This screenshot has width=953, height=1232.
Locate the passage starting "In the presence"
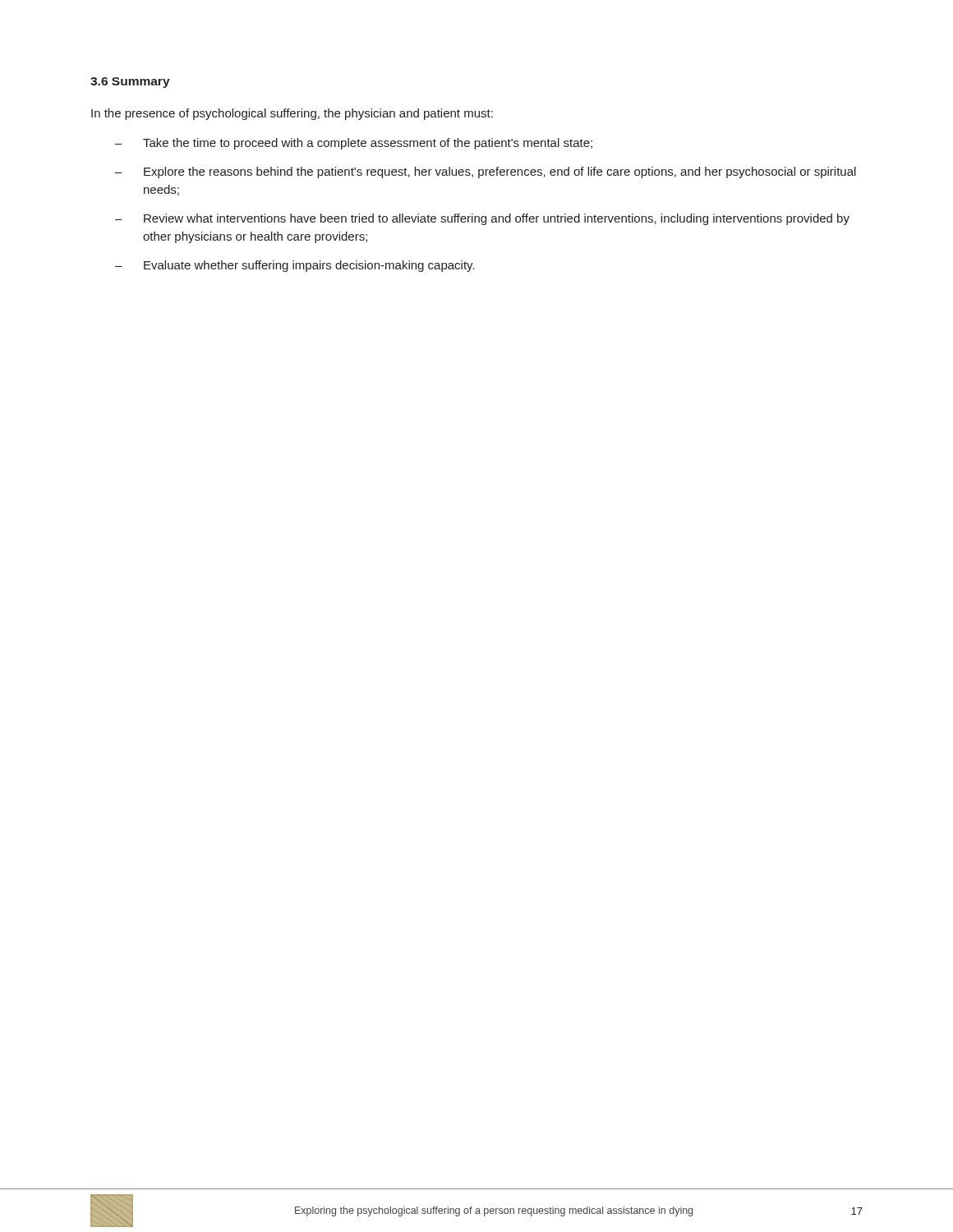pos(292,113)
